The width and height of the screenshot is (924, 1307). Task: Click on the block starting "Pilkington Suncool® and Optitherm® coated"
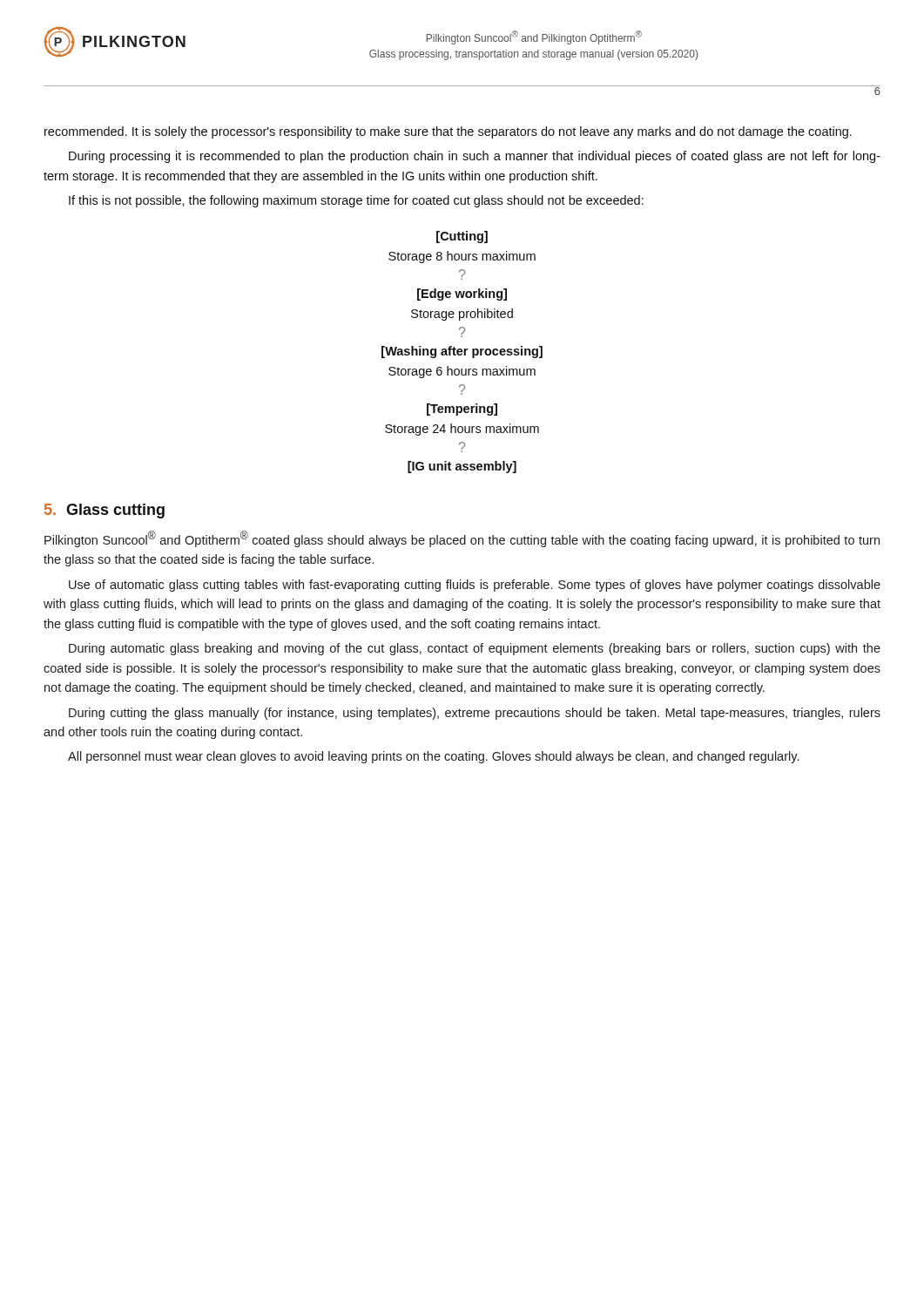(x=462, y=647)
